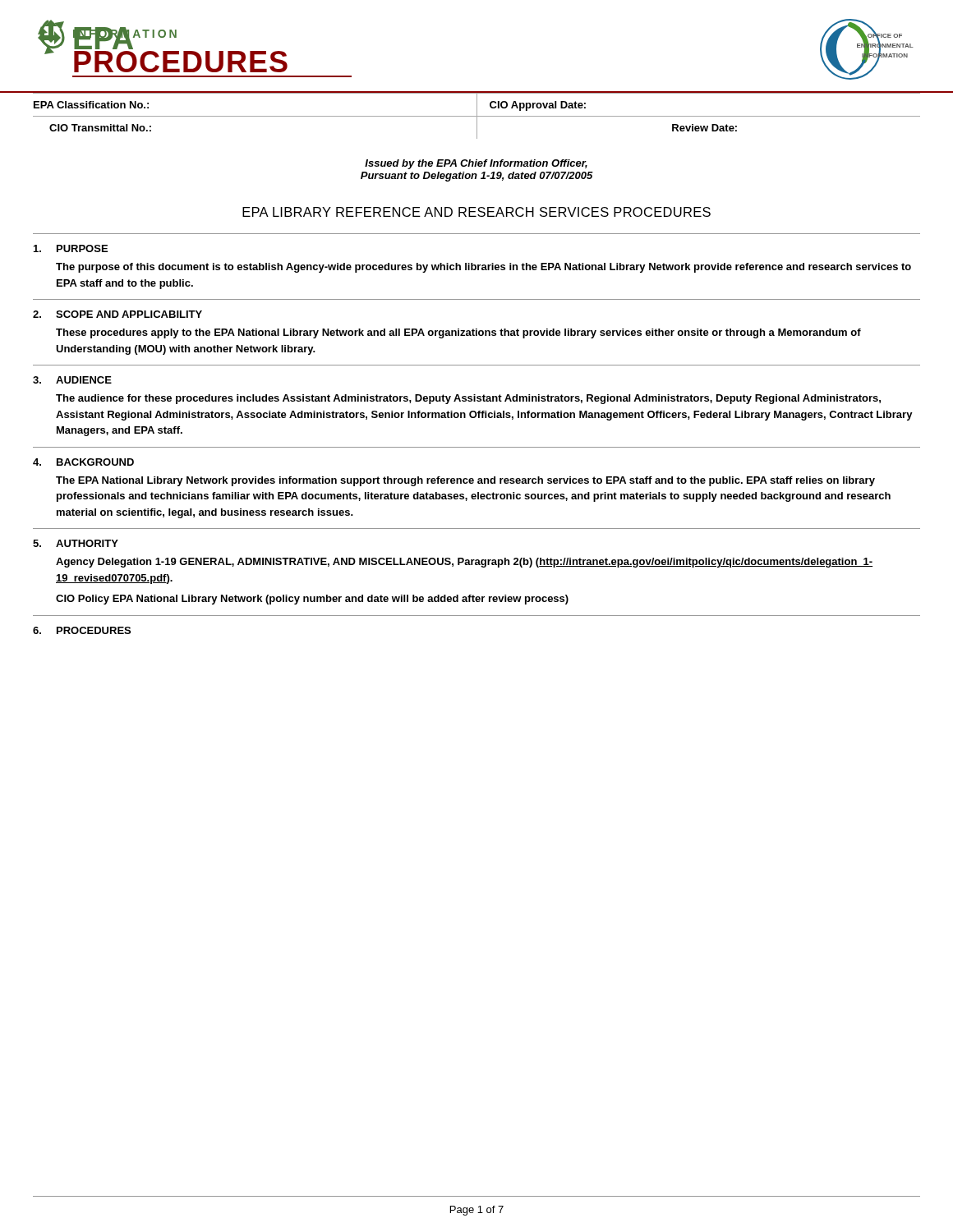This screenshot has width=953, height=1232.
Task: Click on the table containing "CIO Approval Date:"
Action: pos(476,116)
